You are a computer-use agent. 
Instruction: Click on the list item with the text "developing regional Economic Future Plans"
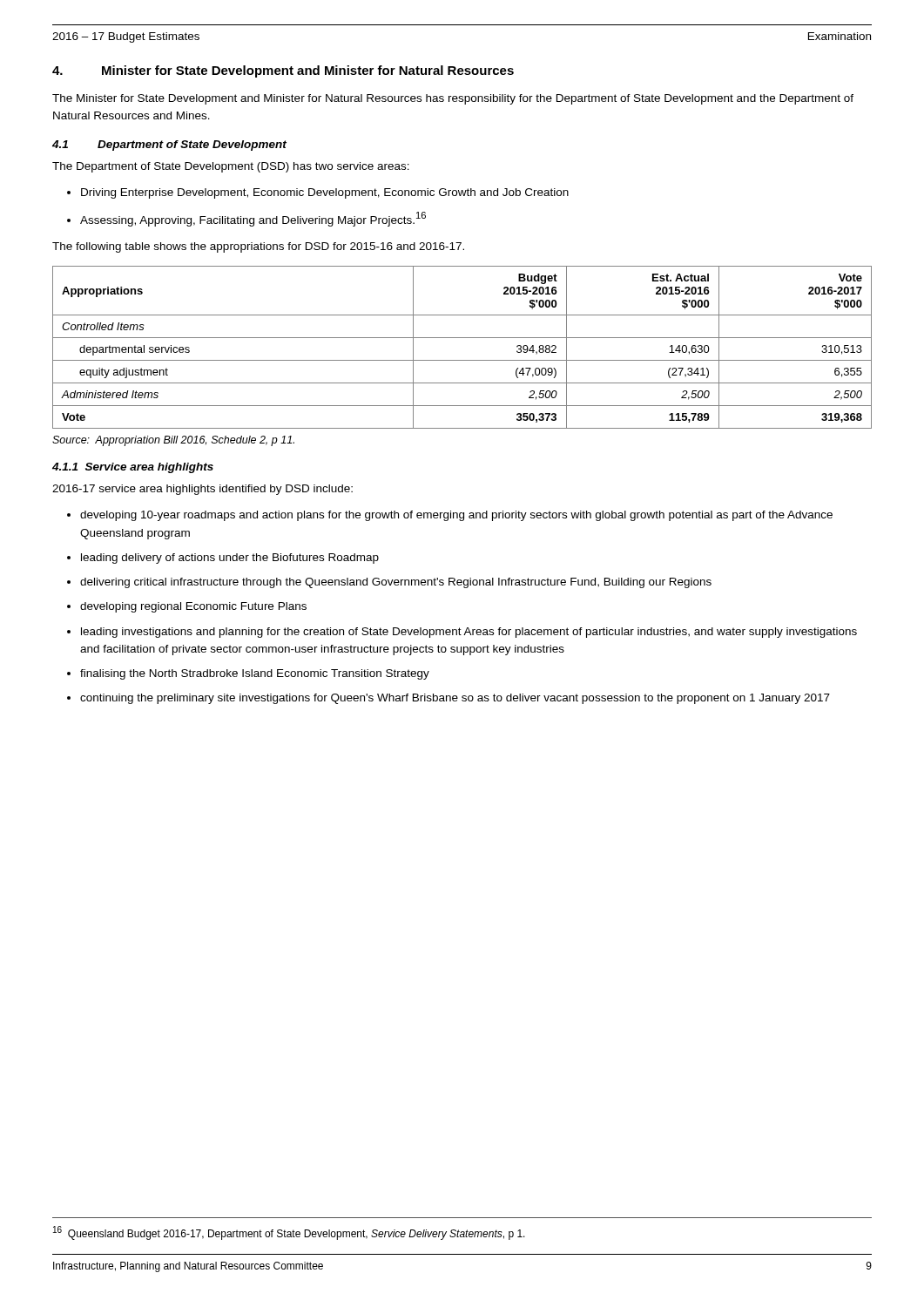pyautogui.click(x=193, y=606)
